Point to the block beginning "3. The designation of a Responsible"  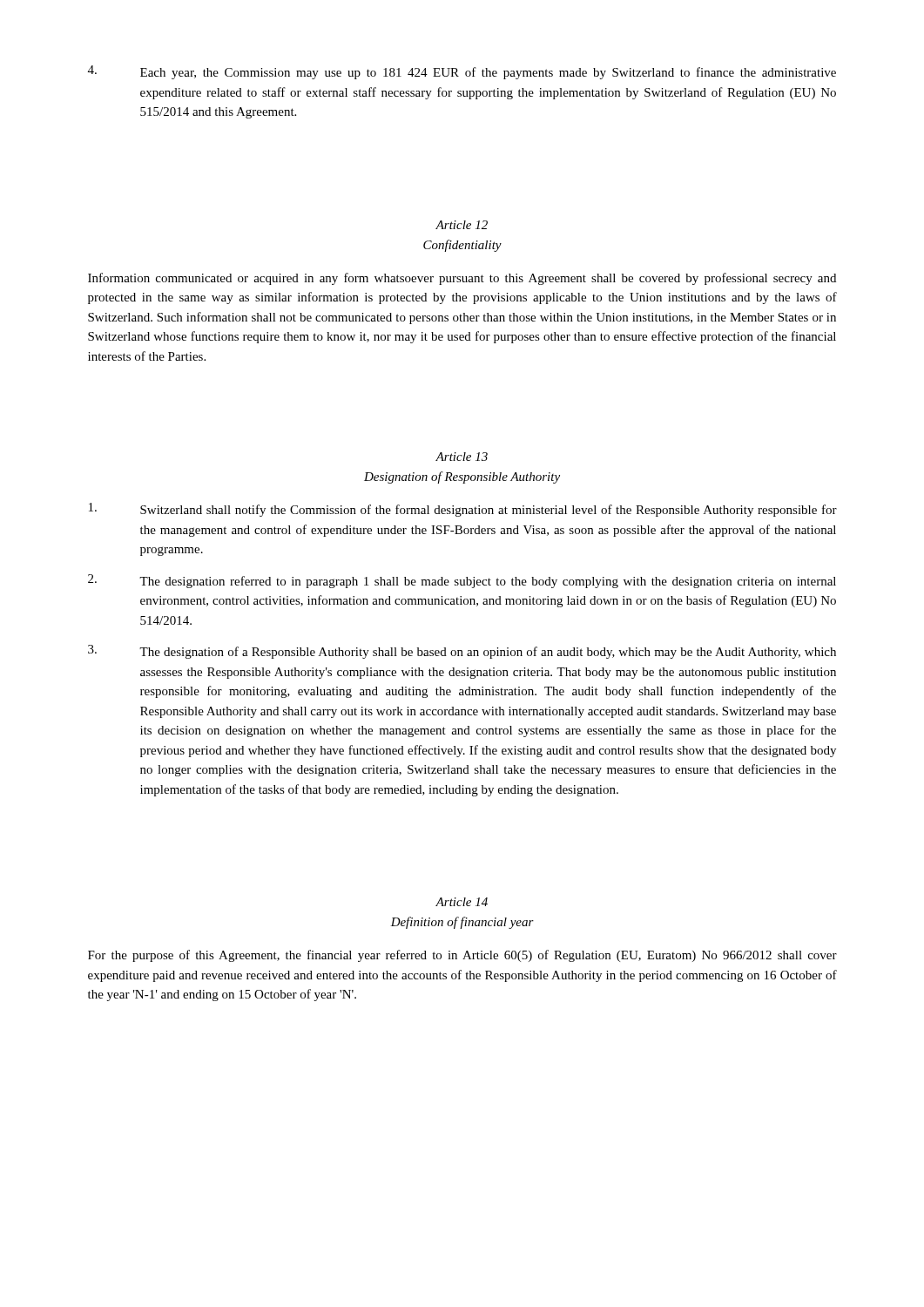(x=462, y=721)
